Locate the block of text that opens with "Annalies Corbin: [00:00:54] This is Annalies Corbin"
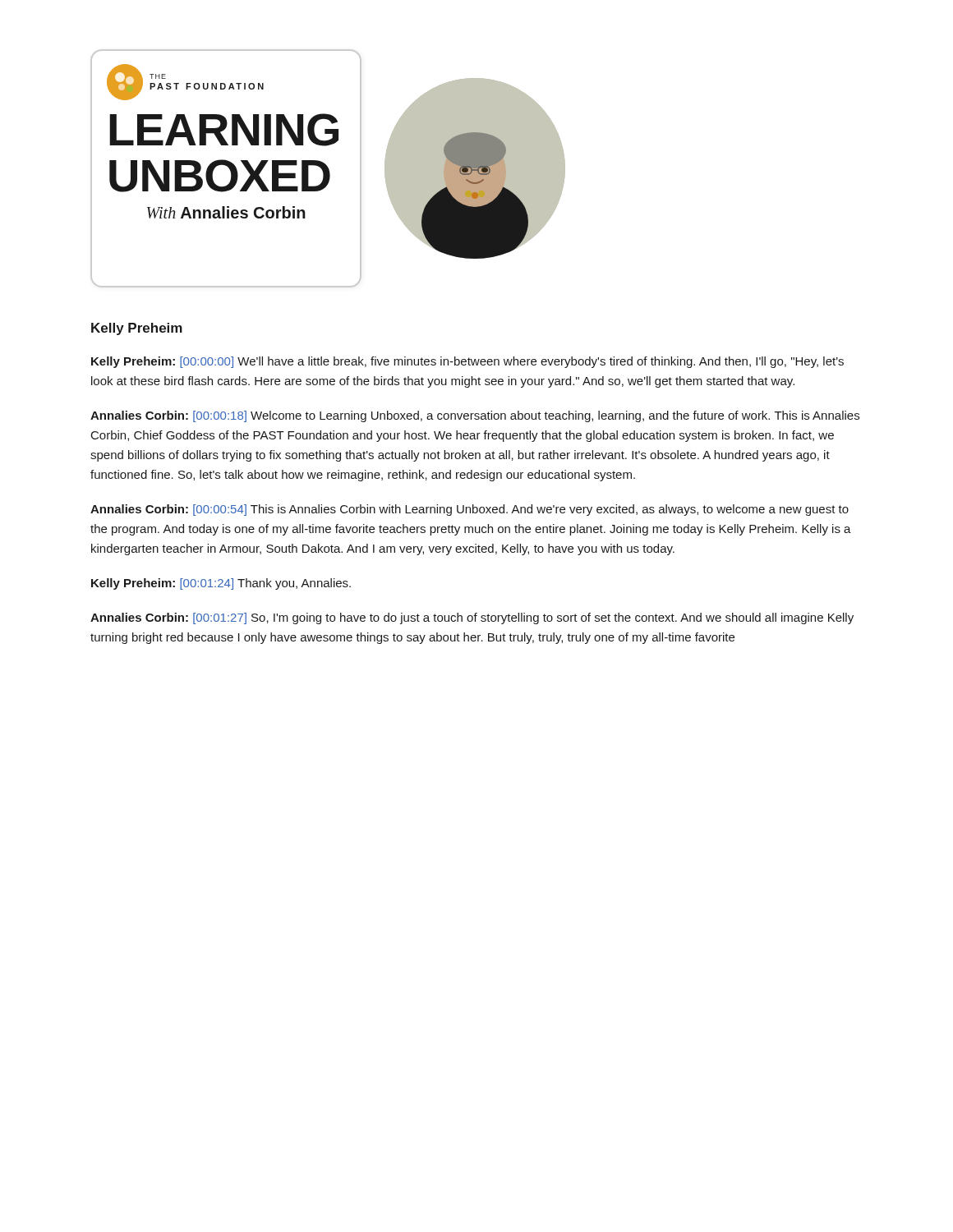Image resolution: width=953 pixels, height=1232 pixels. tap(470, 529)
